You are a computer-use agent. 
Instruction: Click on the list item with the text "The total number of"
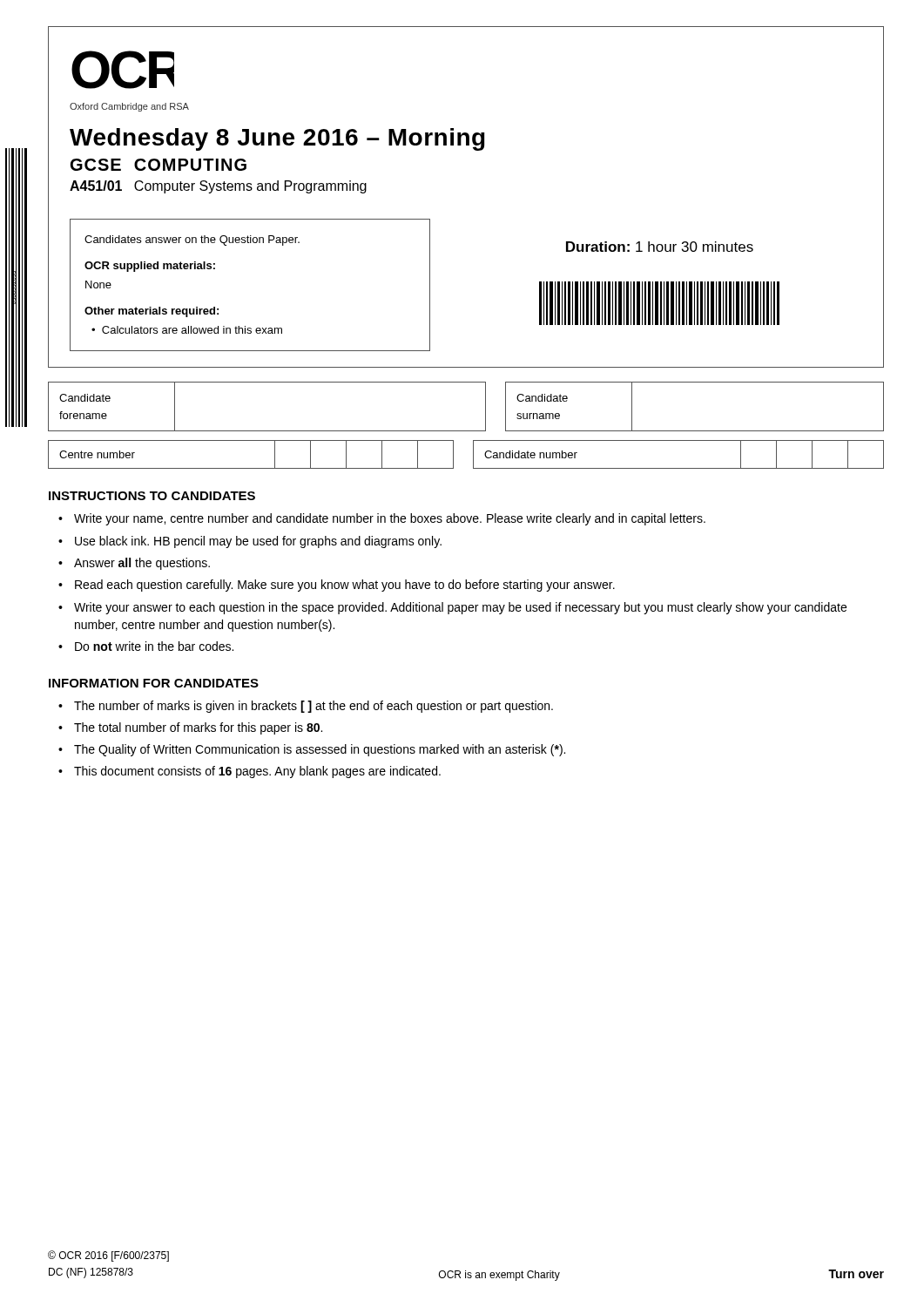pos(199,727)
